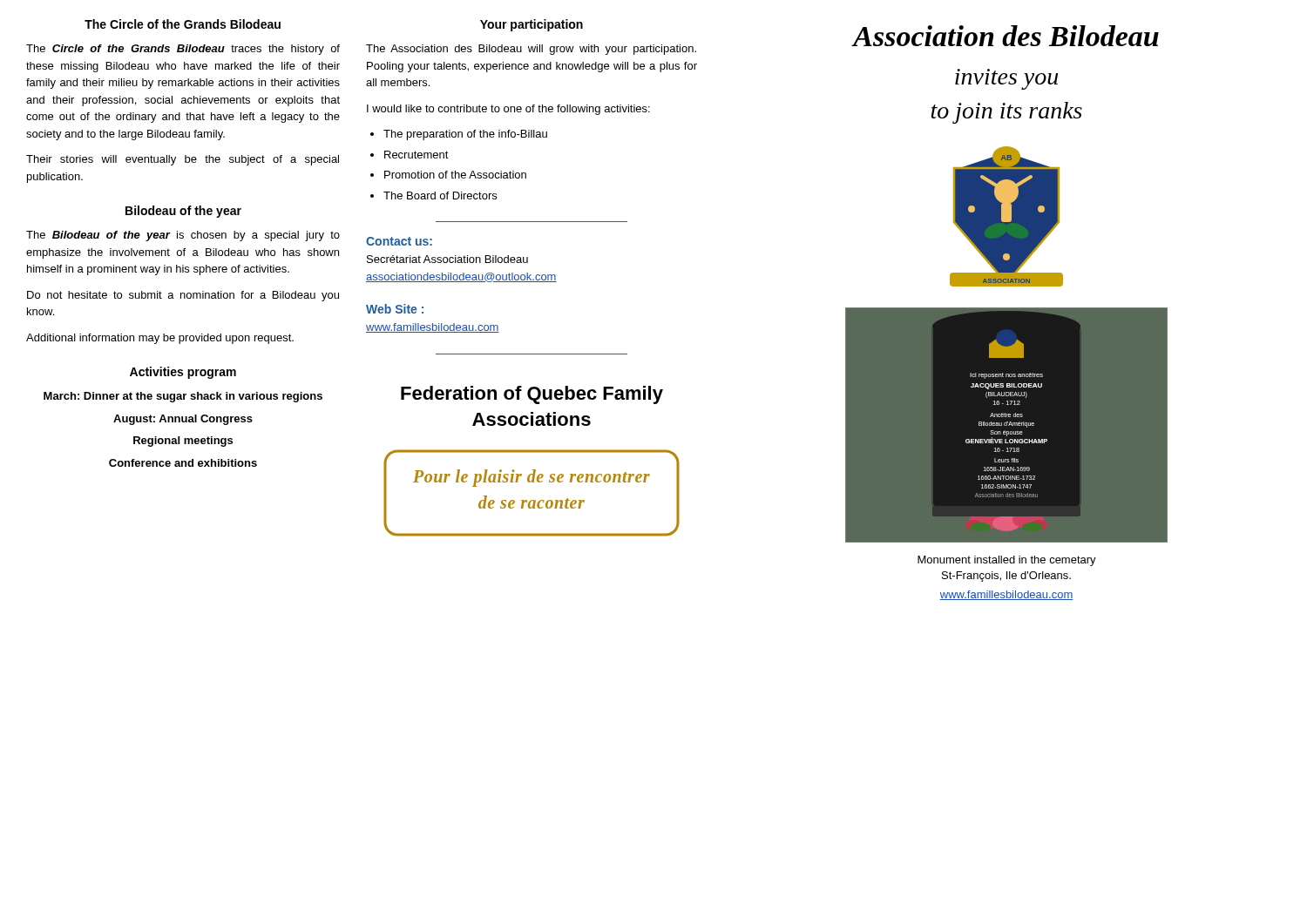The width and height of the screenshot is (1307, 924).
Task: Select the text that says "Additional information may be provided upon request."
Action: pyautogui.click(x=183, y=337)
